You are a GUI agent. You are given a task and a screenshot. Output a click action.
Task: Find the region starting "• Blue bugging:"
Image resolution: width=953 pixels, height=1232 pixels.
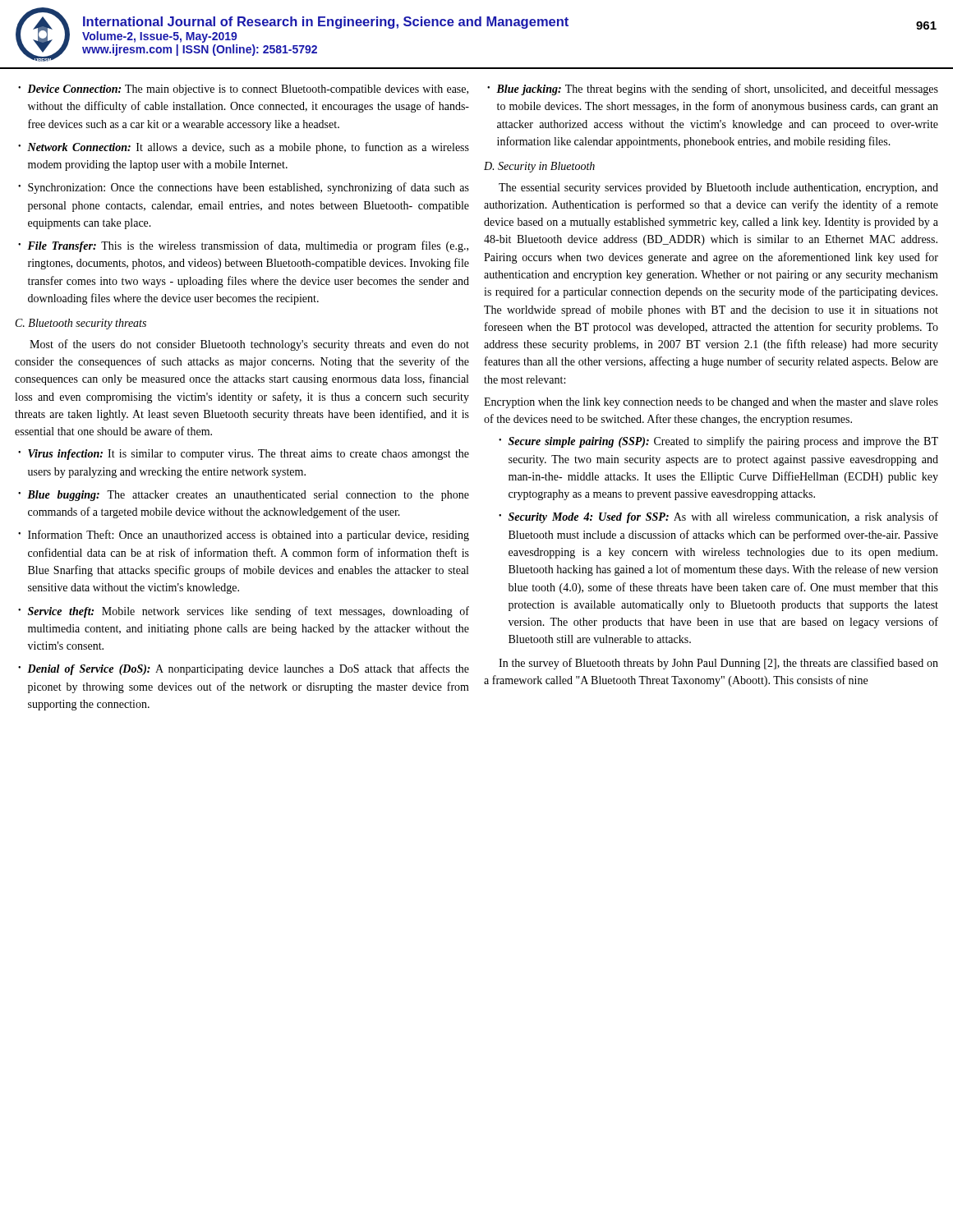(x=244, y=504)
